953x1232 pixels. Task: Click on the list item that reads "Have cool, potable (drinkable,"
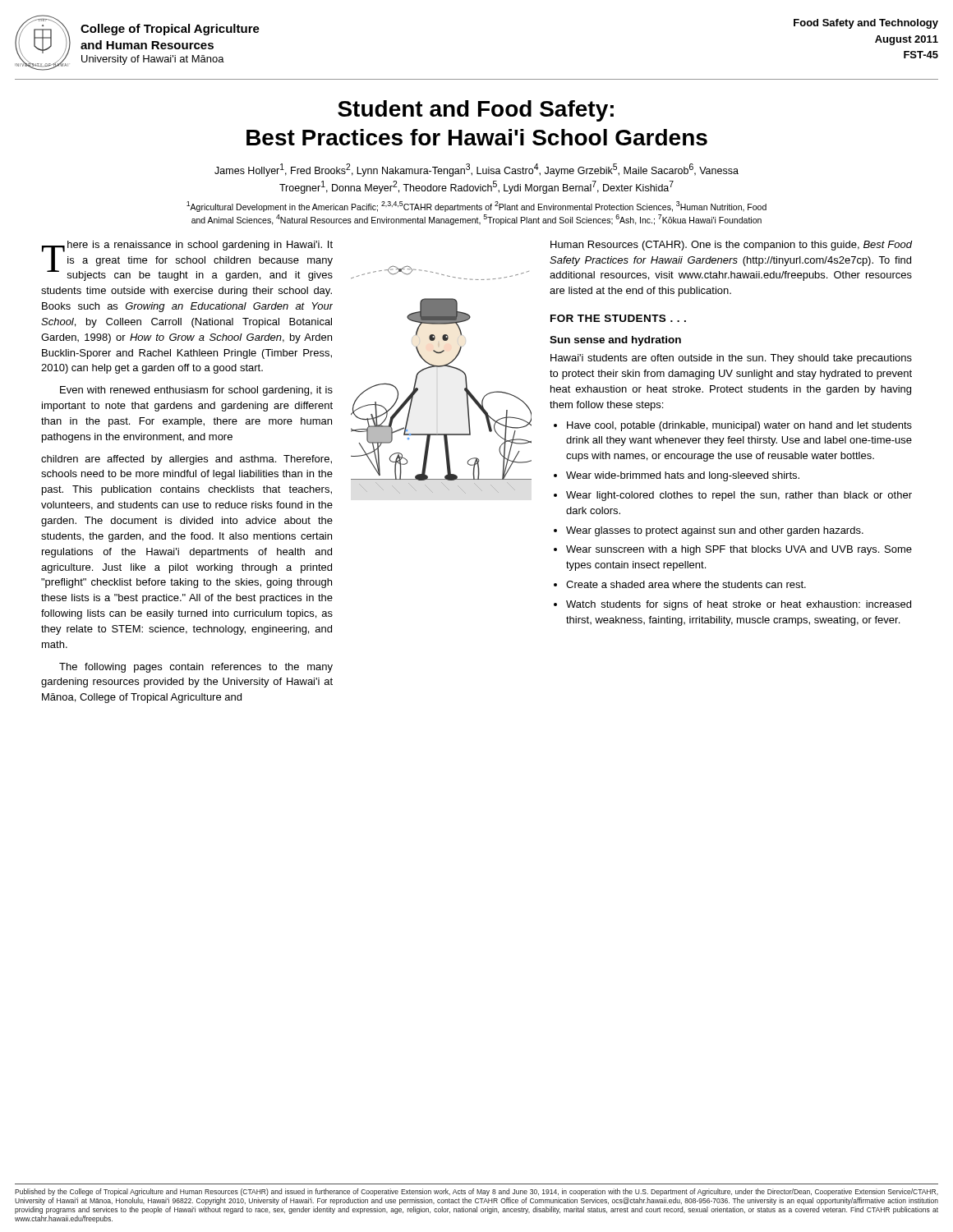pos(739,440)
